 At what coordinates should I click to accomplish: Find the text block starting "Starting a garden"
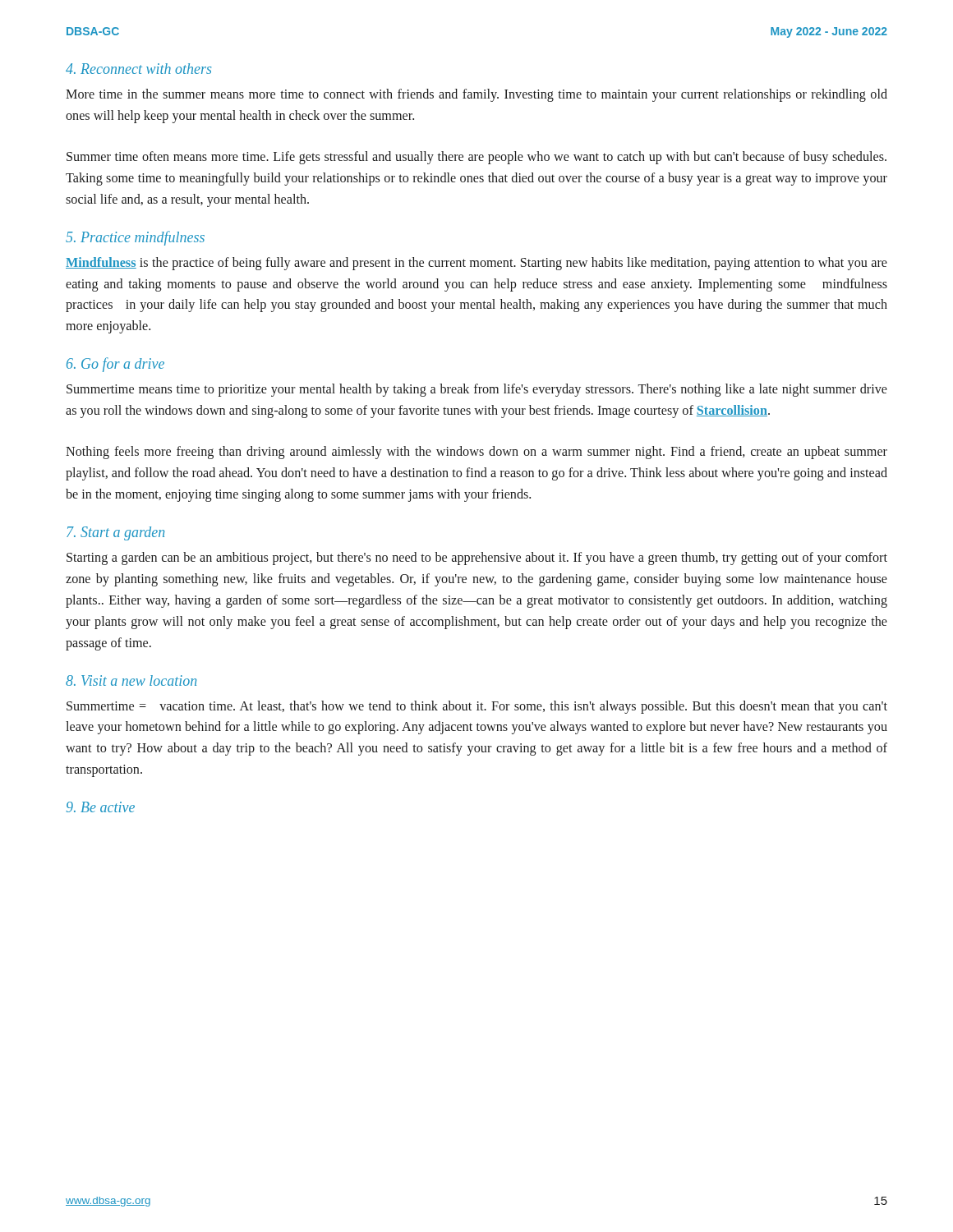click(476, 600)
